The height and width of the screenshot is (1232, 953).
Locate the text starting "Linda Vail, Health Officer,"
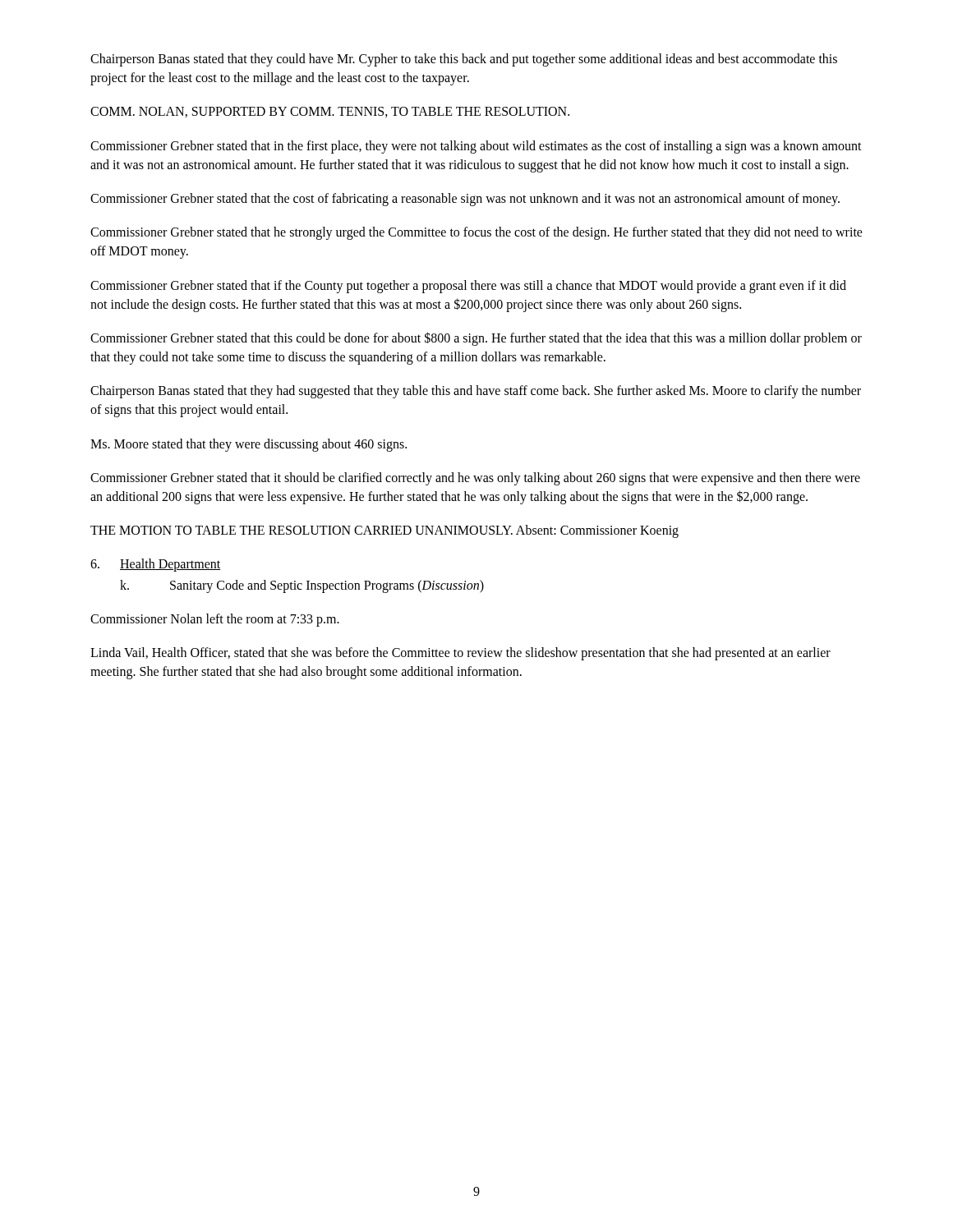click(x=460, y=662)
